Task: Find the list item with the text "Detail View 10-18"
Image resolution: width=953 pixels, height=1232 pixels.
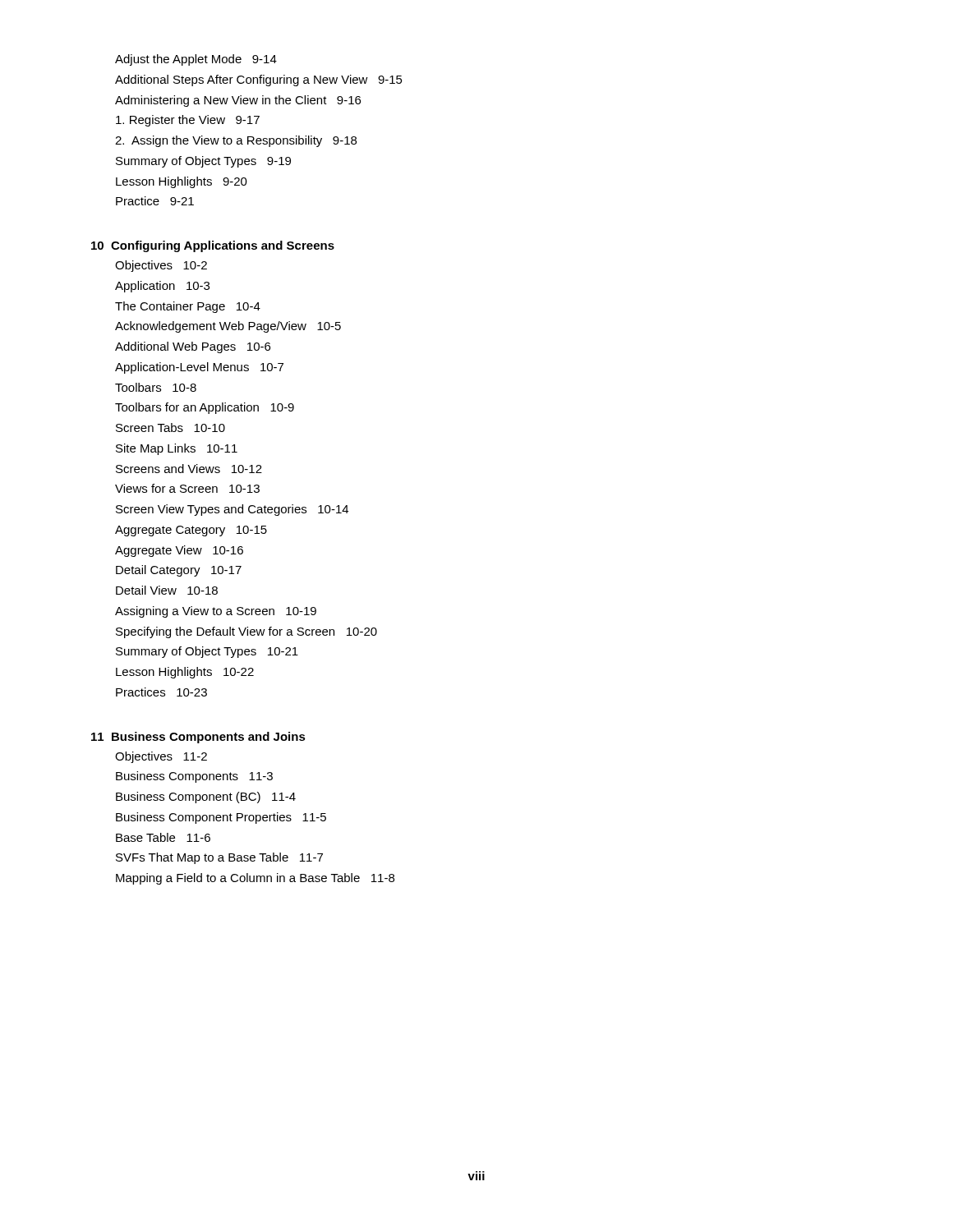Action: (167, 590)
